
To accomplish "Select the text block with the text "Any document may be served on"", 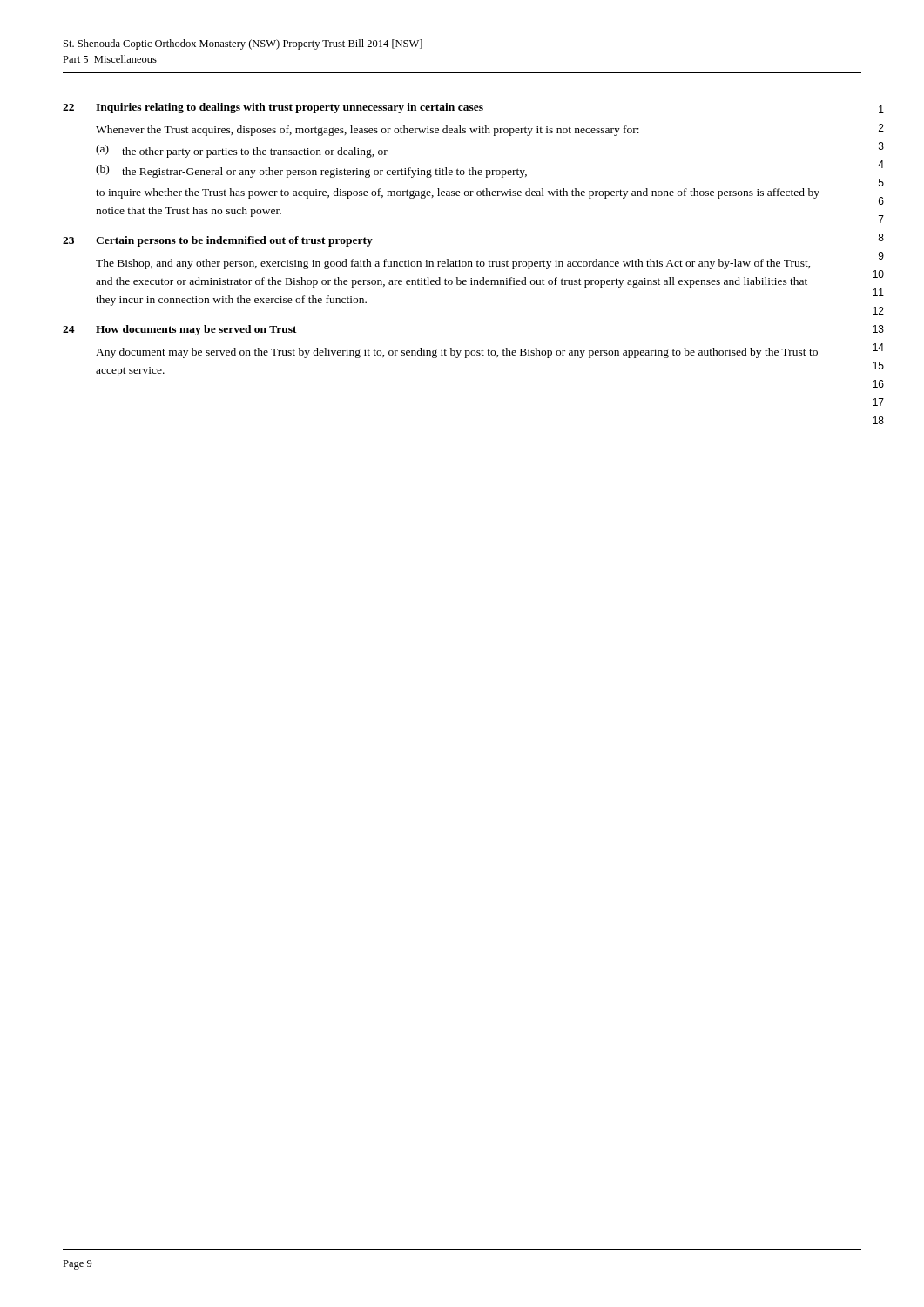I will [457, 361].
